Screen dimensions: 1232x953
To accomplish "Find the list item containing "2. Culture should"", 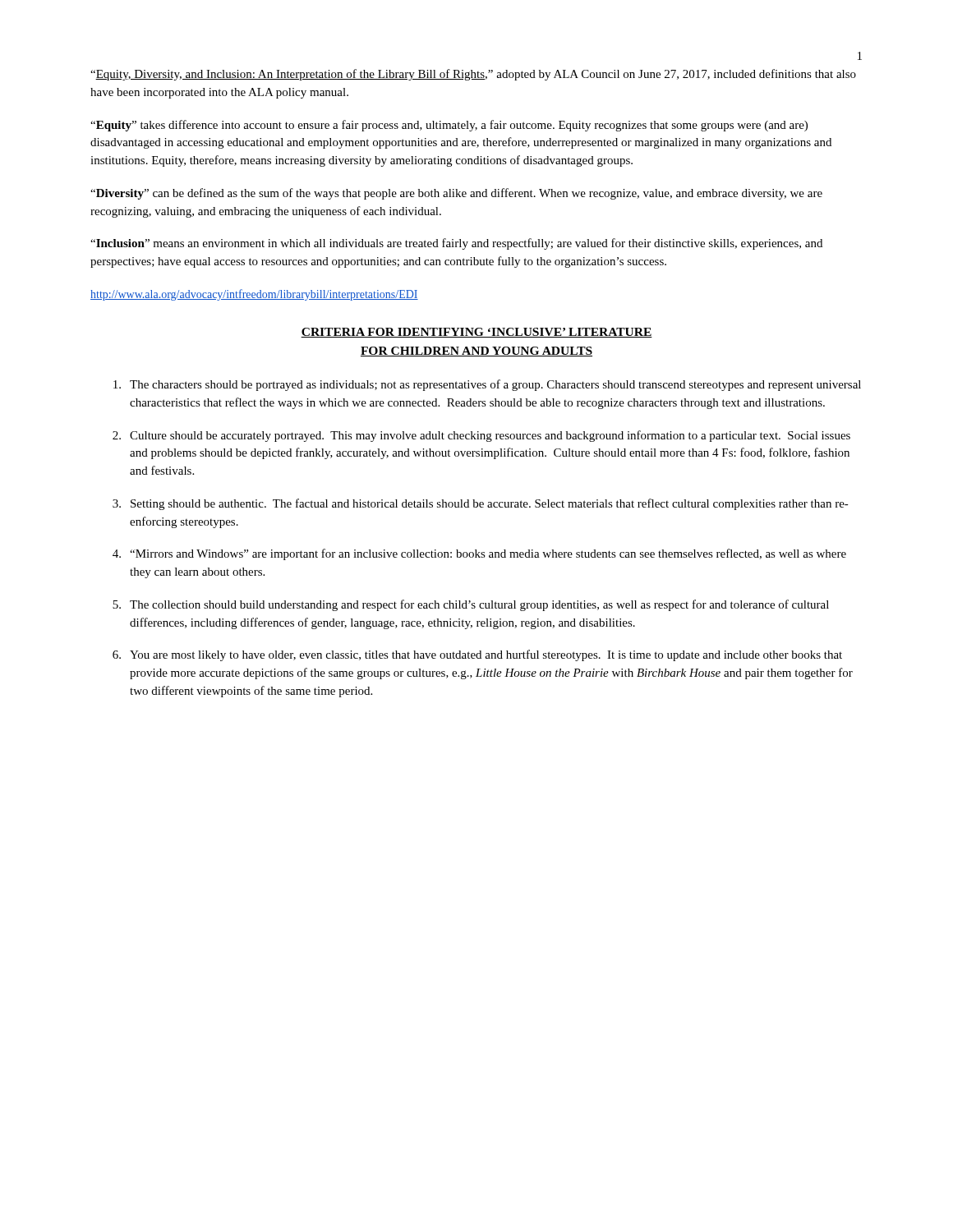I will (476, 453).
